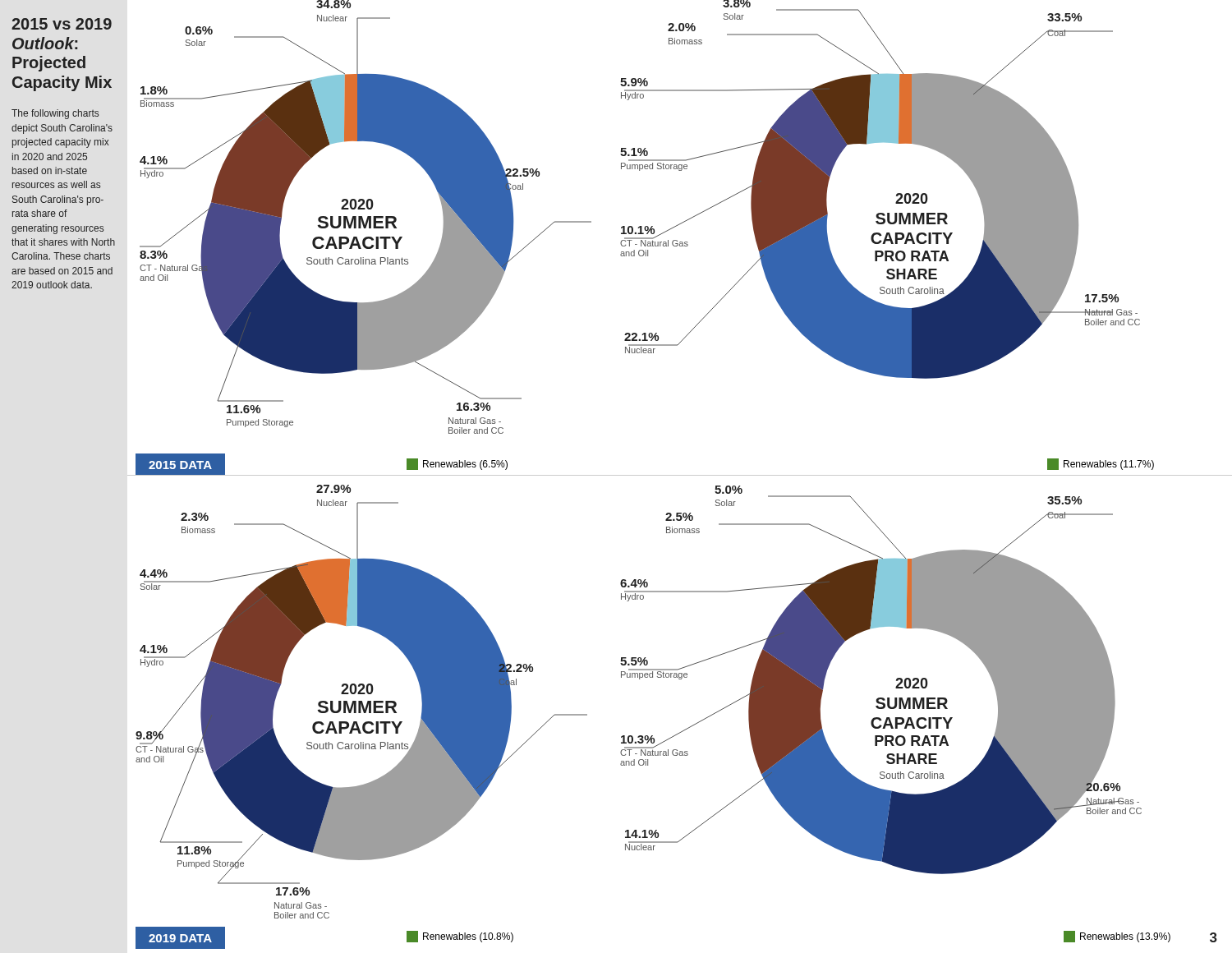Select the caption that says "Renewables (6.5%)"

tap(457, 464)
